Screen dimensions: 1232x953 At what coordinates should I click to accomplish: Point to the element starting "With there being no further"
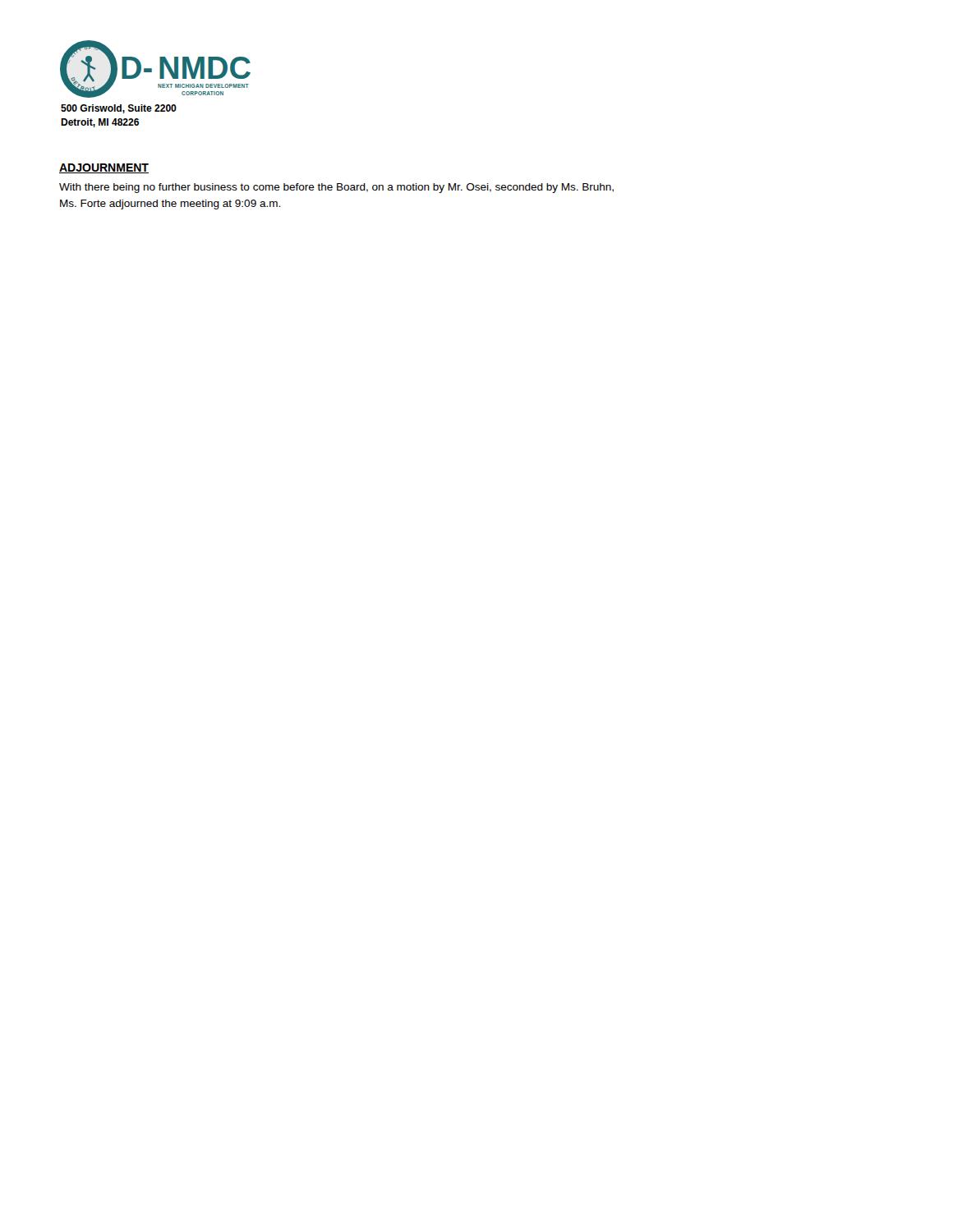[337, 195]
